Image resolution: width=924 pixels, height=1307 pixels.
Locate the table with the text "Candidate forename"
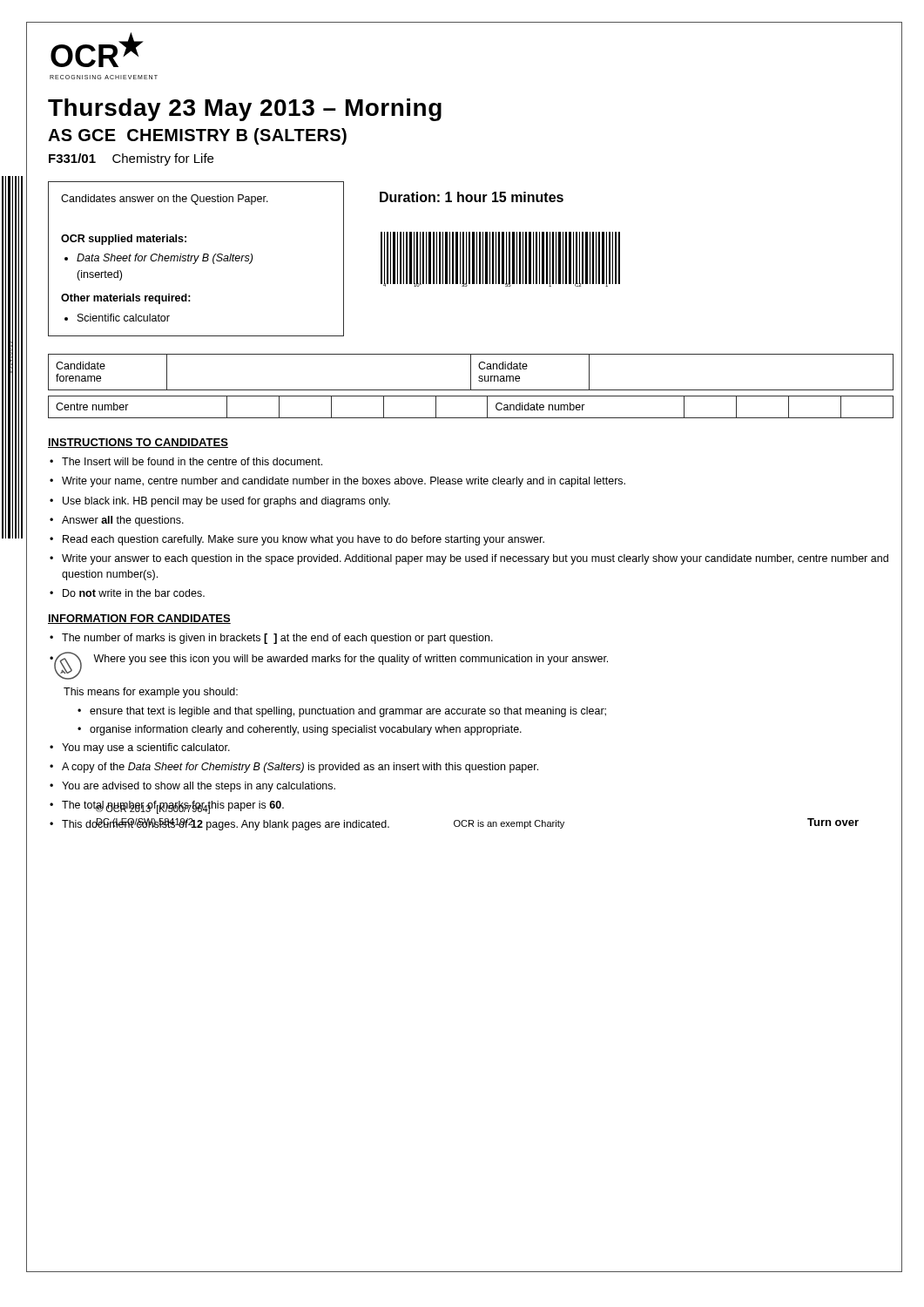471,372
